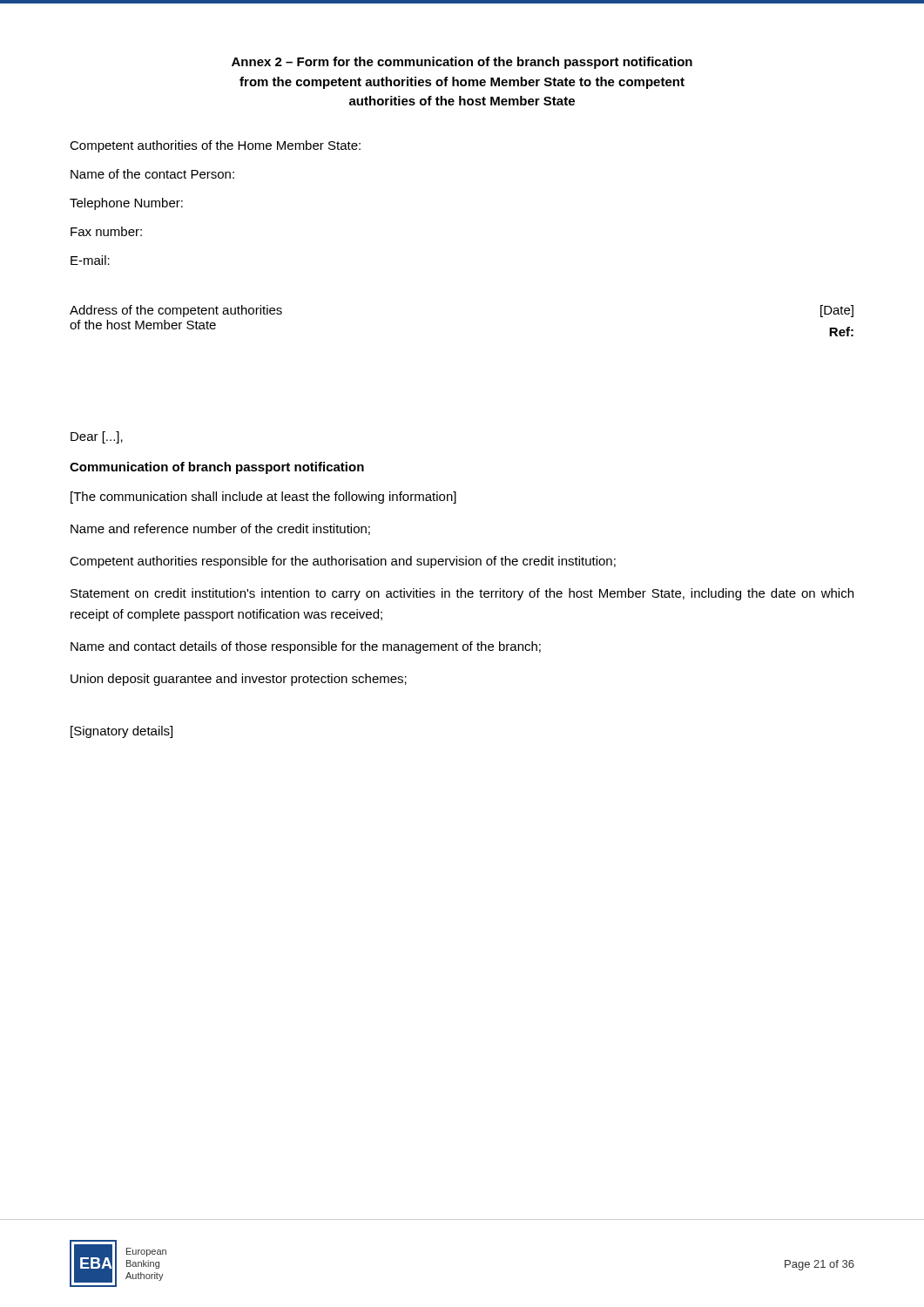The height and width of the screenshot is (1307, 924).
Task: Click on the text block with the text "Competent authorities responsible for"
Action: [x=343, y=561]
